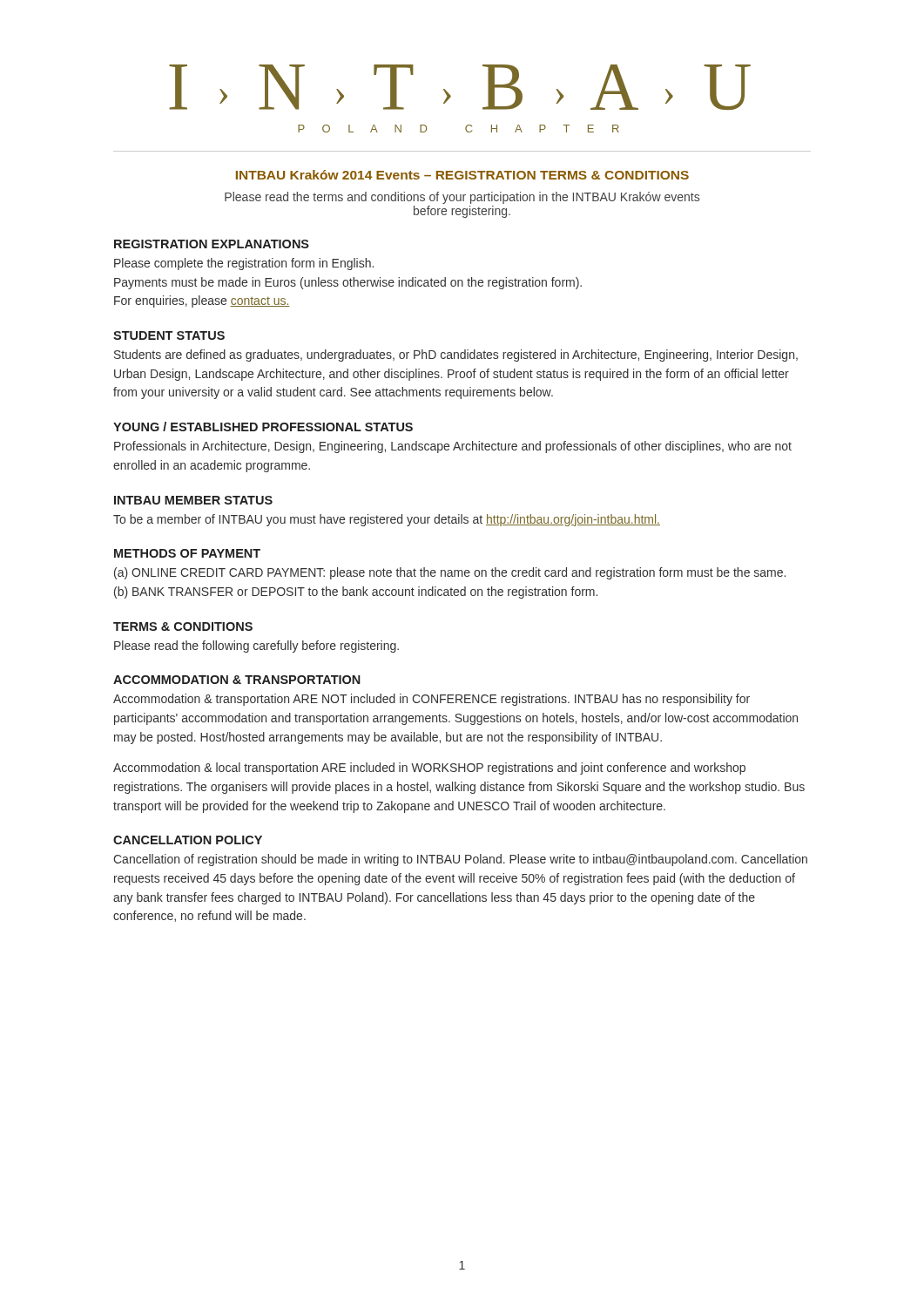The width and height of the screenshot is (924, 1307).
Task: Locate the element starting "Accommodation & transportation ARE"
Action: tap(456, 718)
